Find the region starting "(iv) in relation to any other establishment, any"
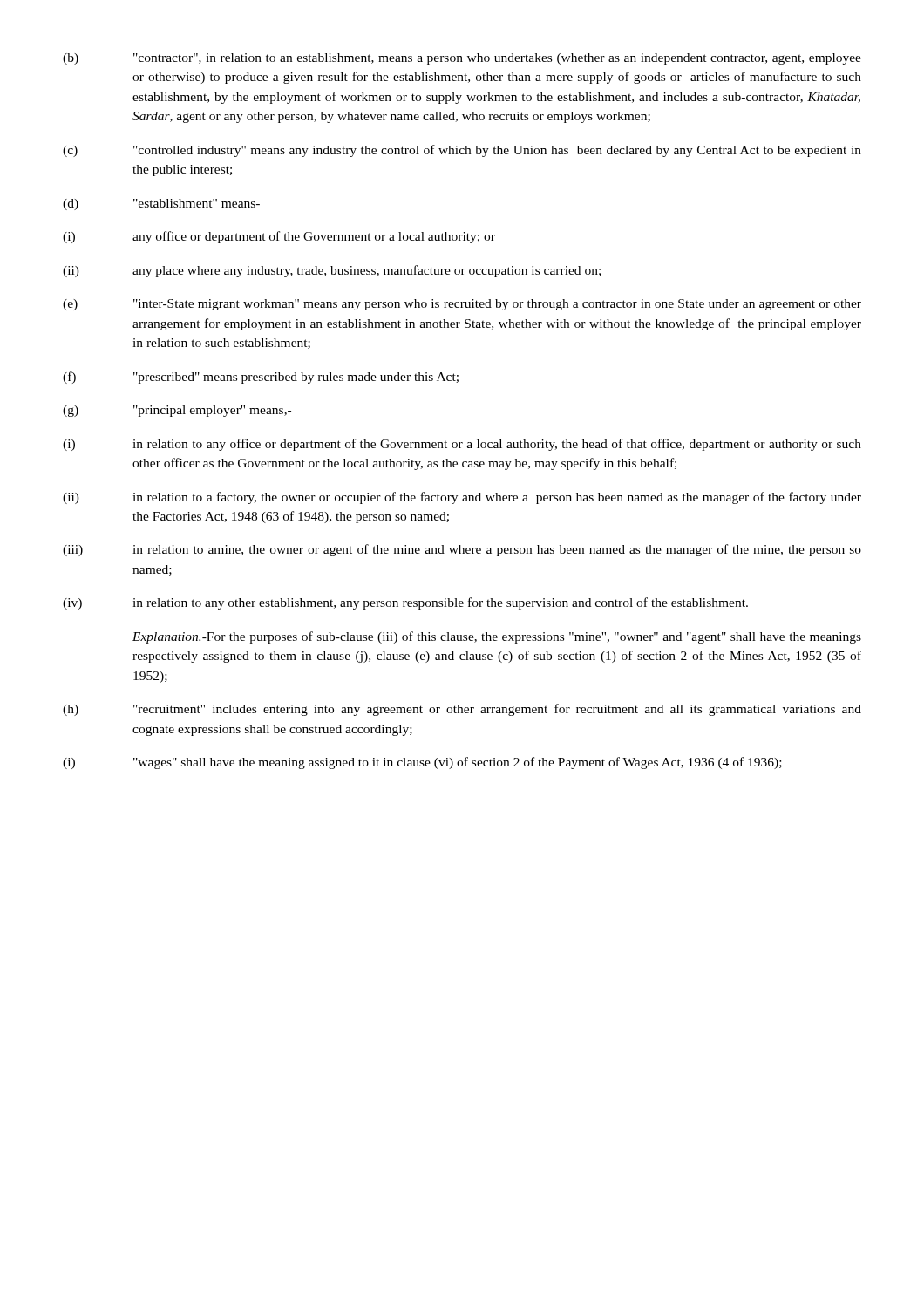 [462, 603]
